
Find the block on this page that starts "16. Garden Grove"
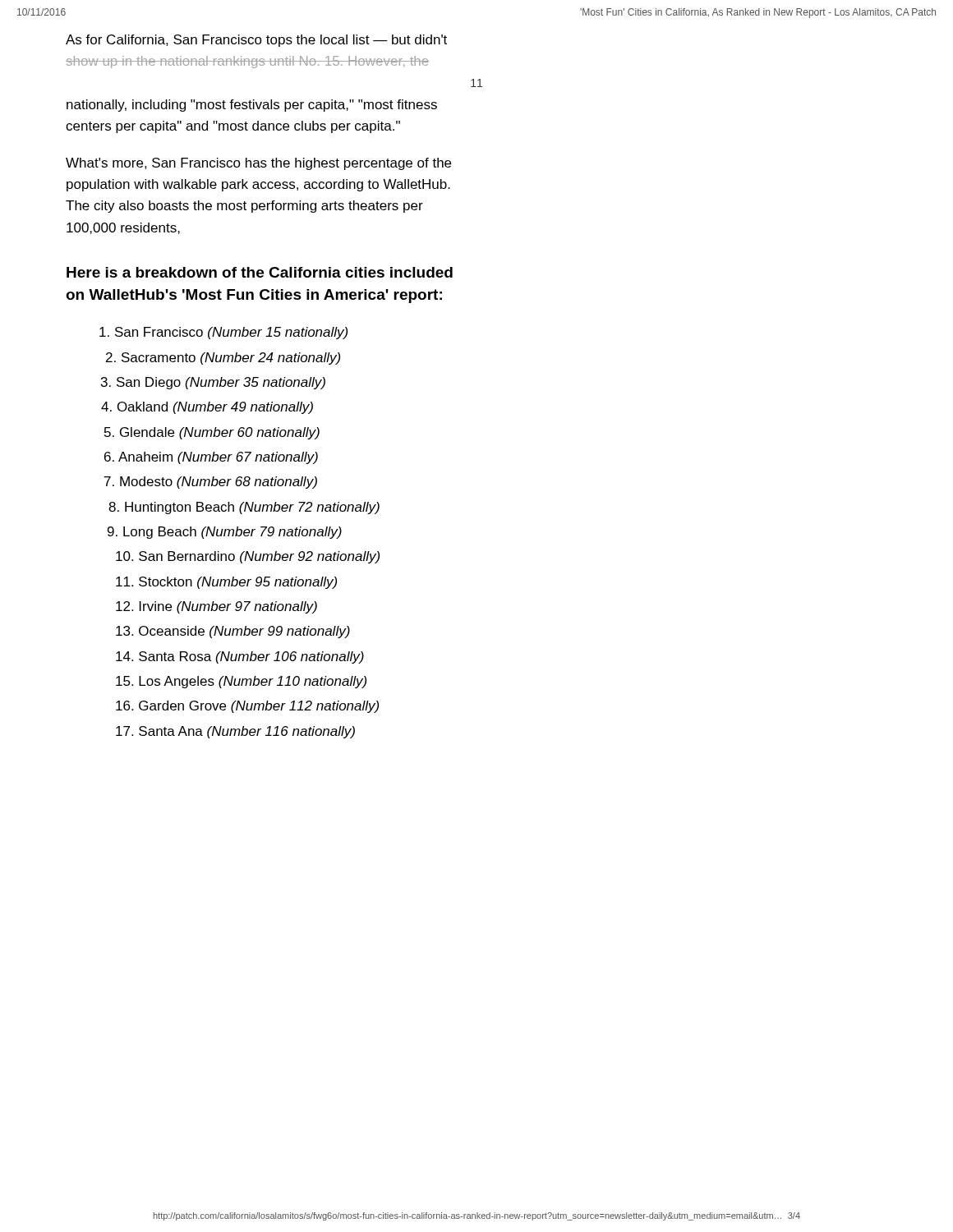pyautogui.click(x=247, y=706)
